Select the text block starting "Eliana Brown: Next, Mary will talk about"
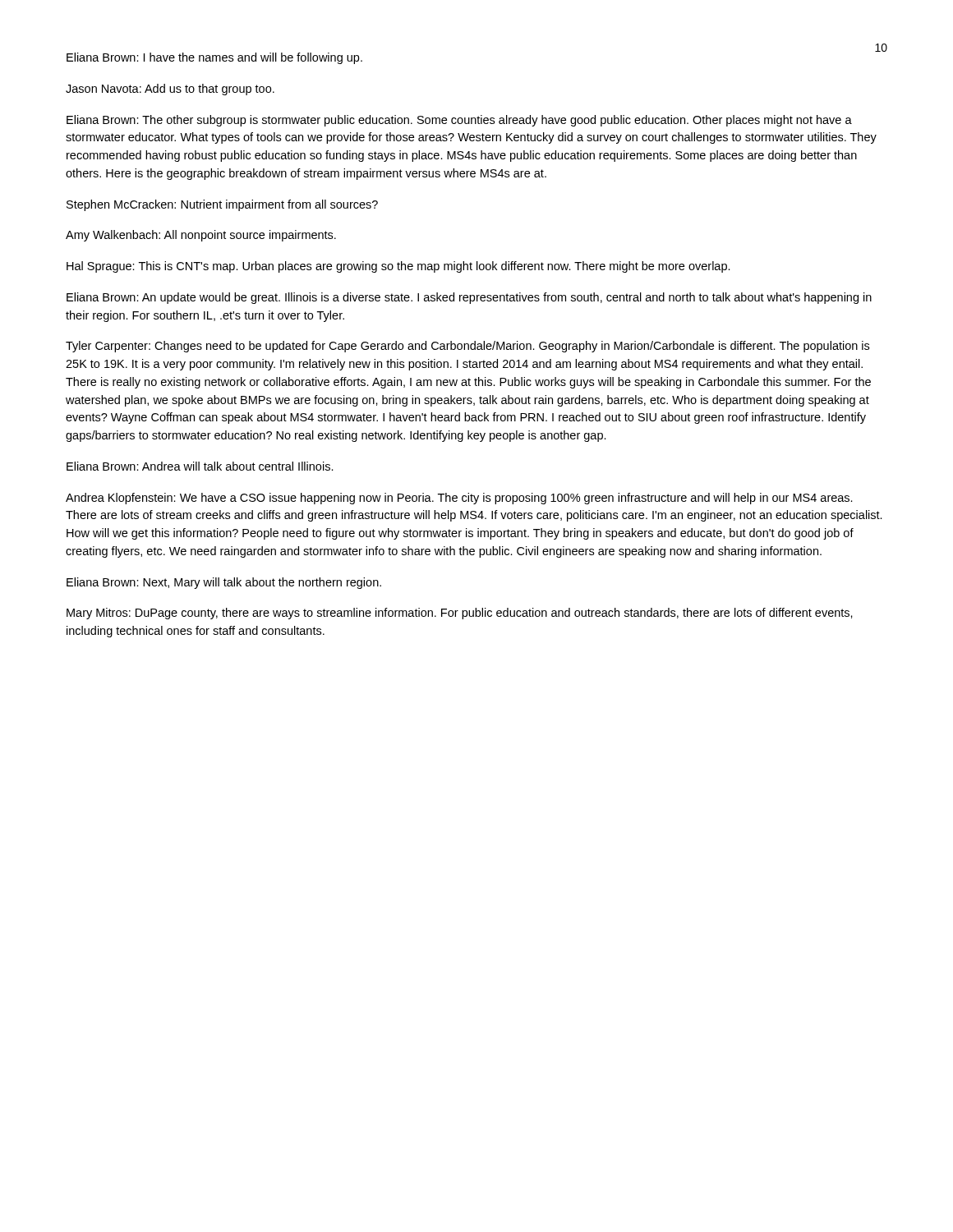This screenshot has width=953, height=1232. pyautogui.click(x=224, y=582)
